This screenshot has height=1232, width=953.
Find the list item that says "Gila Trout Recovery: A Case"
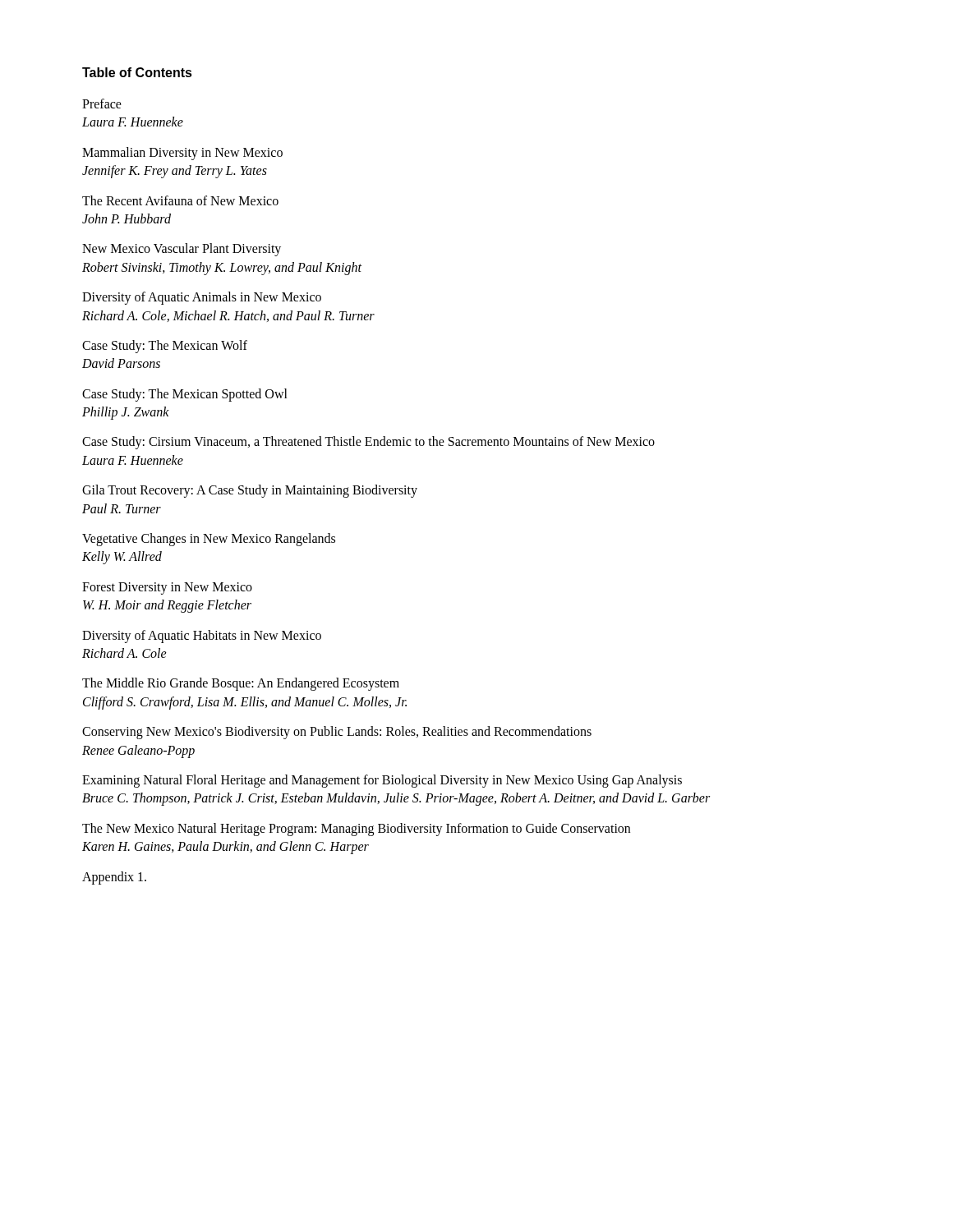click(x=250, y=491)
